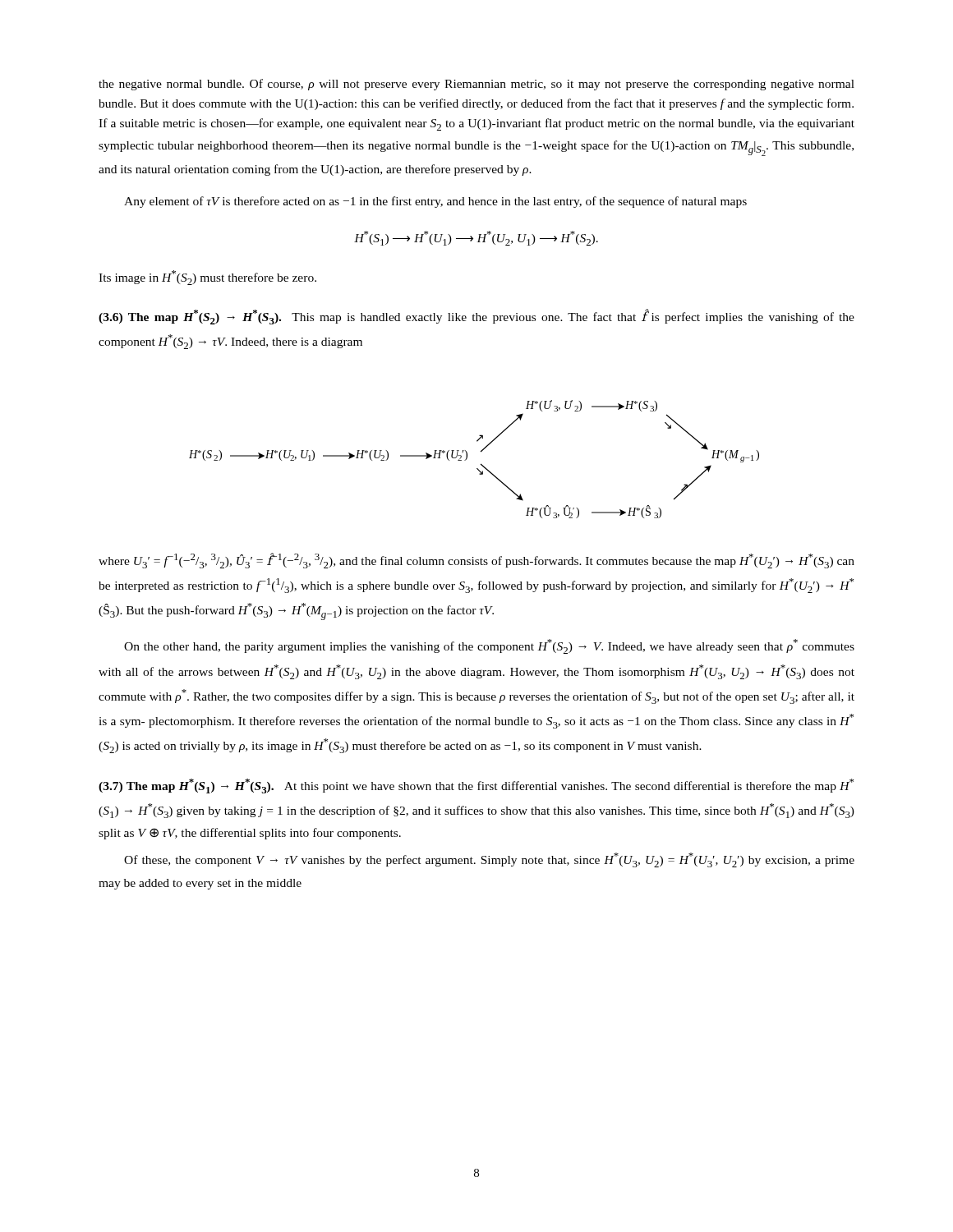Viewport: 953px width, 1232px height.
Task: Find the text block that reads "the negative normal bundle. Of course,"
Action: [476, 126]
